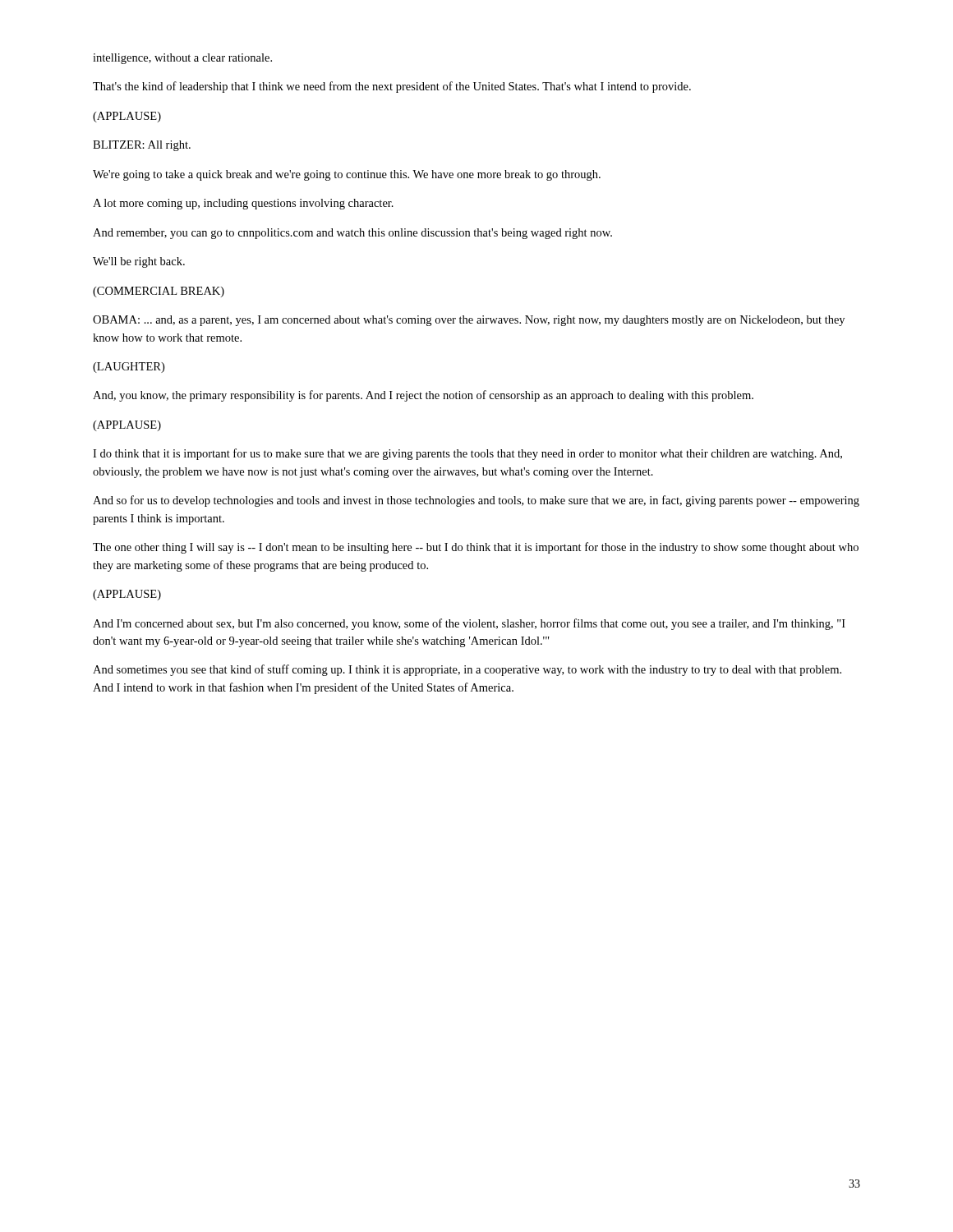Select the text block that says "And sometimes you see that"
953x1232 pixels.
click(x=467, y=679)
